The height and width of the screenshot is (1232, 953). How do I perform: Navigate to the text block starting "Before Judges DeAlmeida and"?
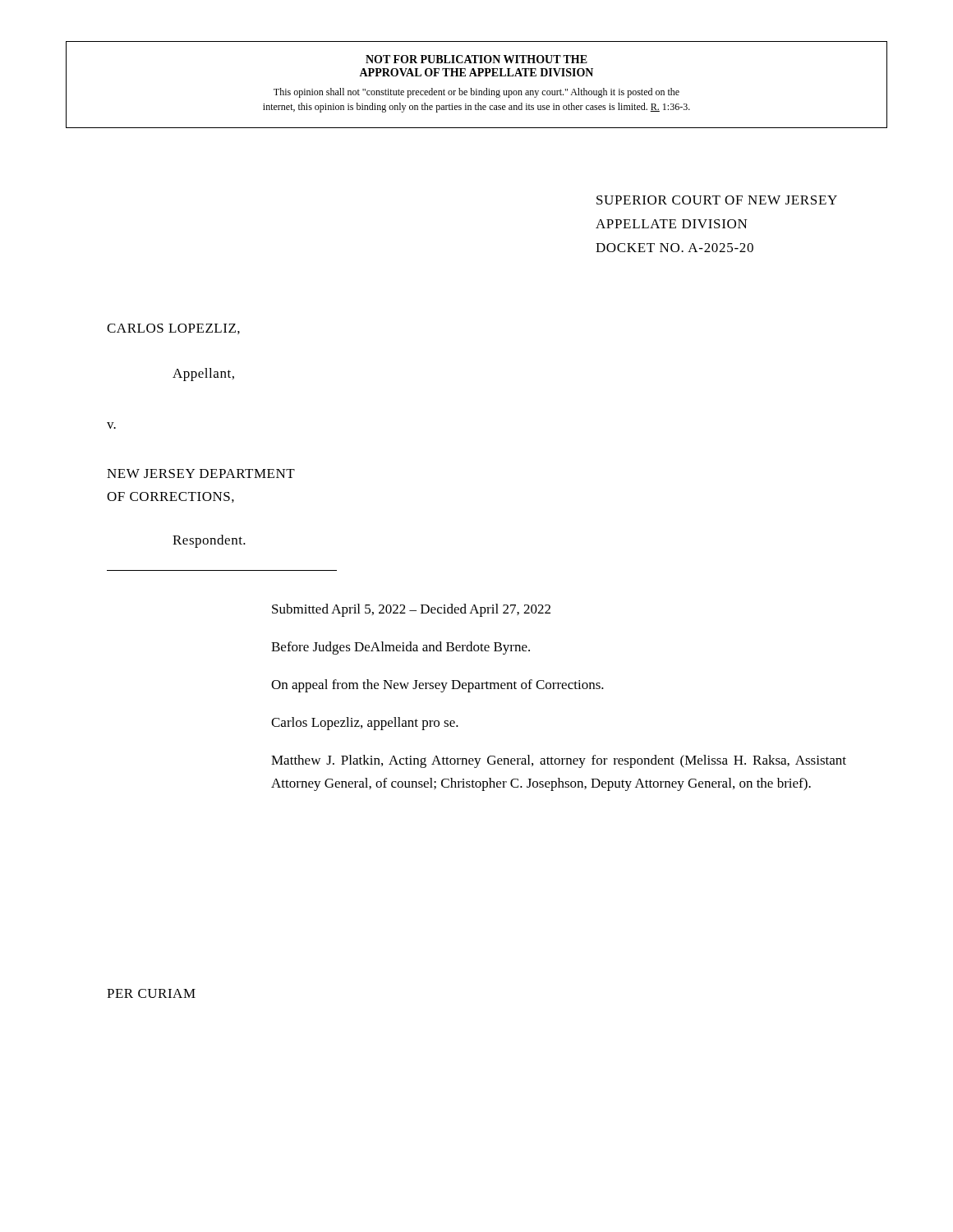tap(401, 647)
